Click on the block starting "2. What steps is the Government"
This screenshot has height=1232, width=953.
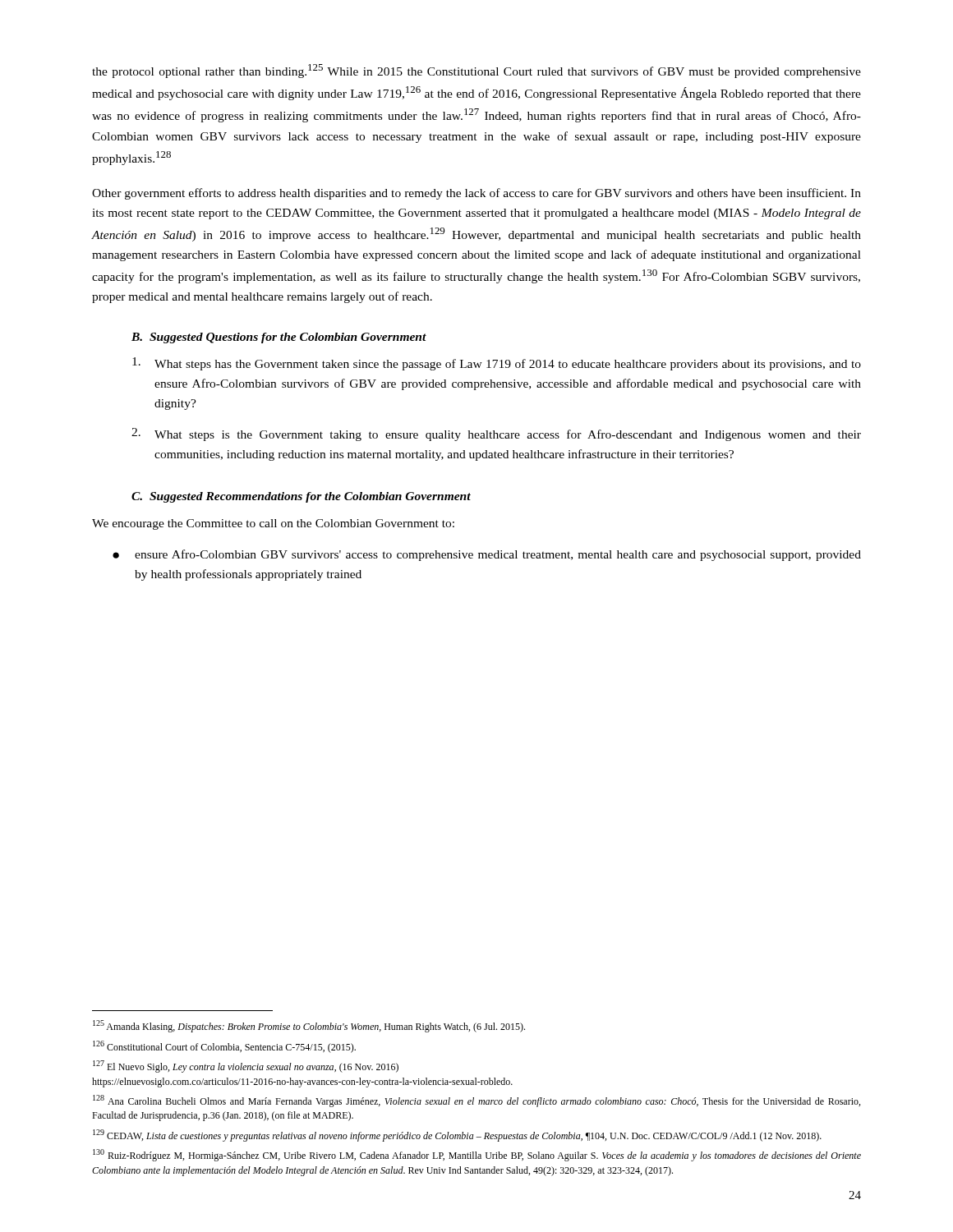pos(496,445)
